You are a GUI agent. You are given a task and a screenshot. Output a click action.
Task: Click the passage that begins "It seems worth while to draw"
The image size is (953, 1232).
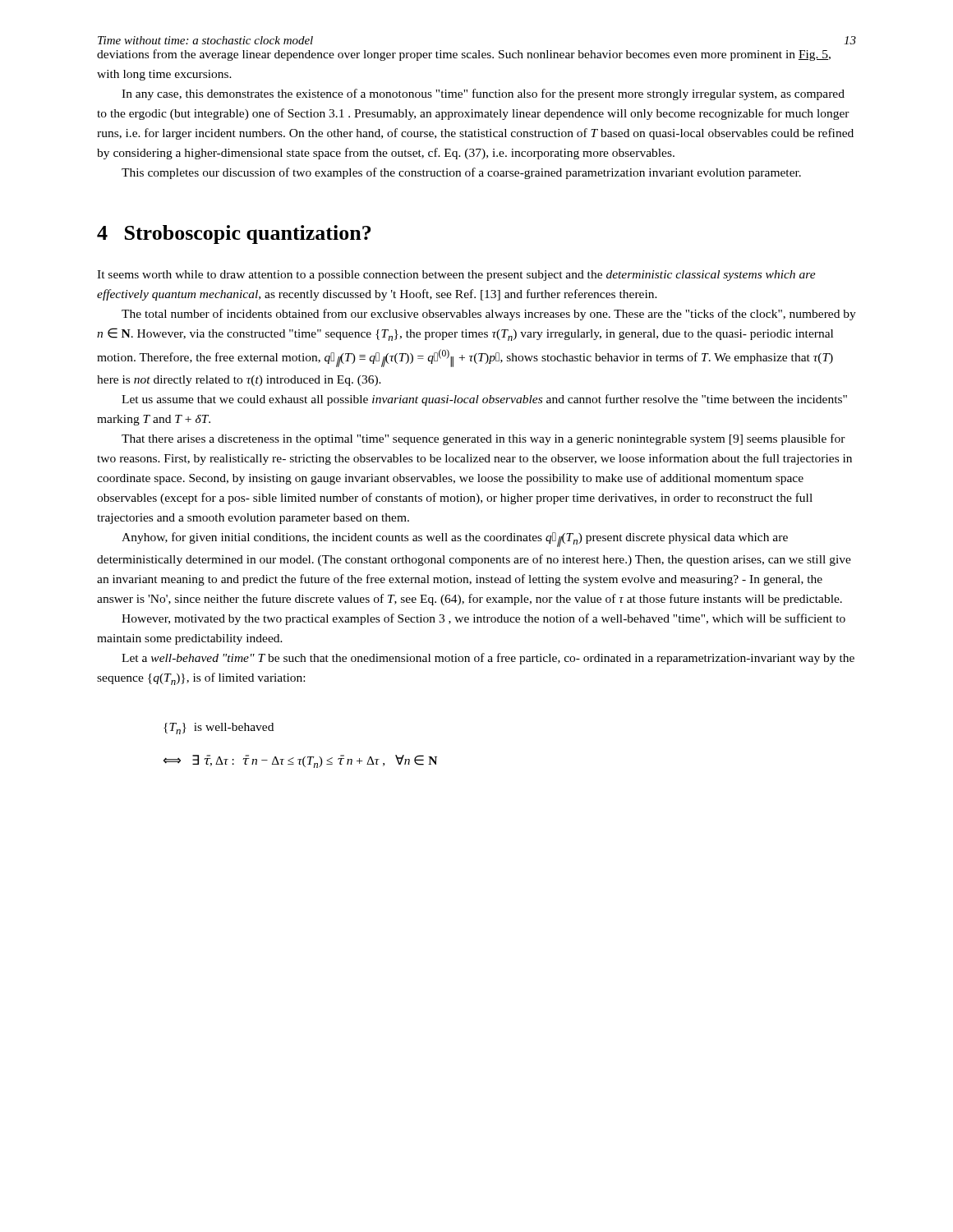[x=476, y=285]
